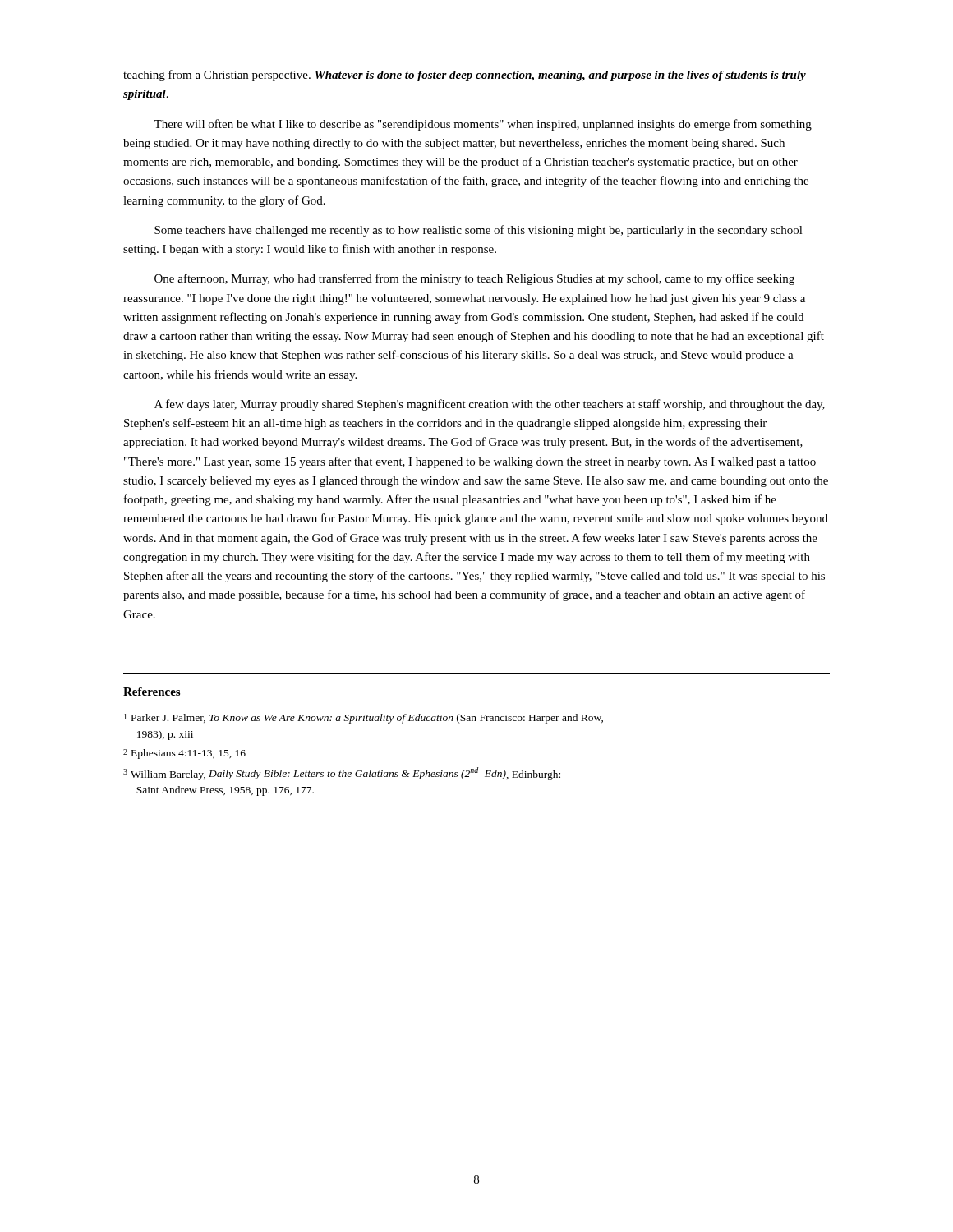Find the block on this page that starts "One afternoon, Murray, who had"
This screenshot has width=953, height=1232.
(x=476, y=327)
